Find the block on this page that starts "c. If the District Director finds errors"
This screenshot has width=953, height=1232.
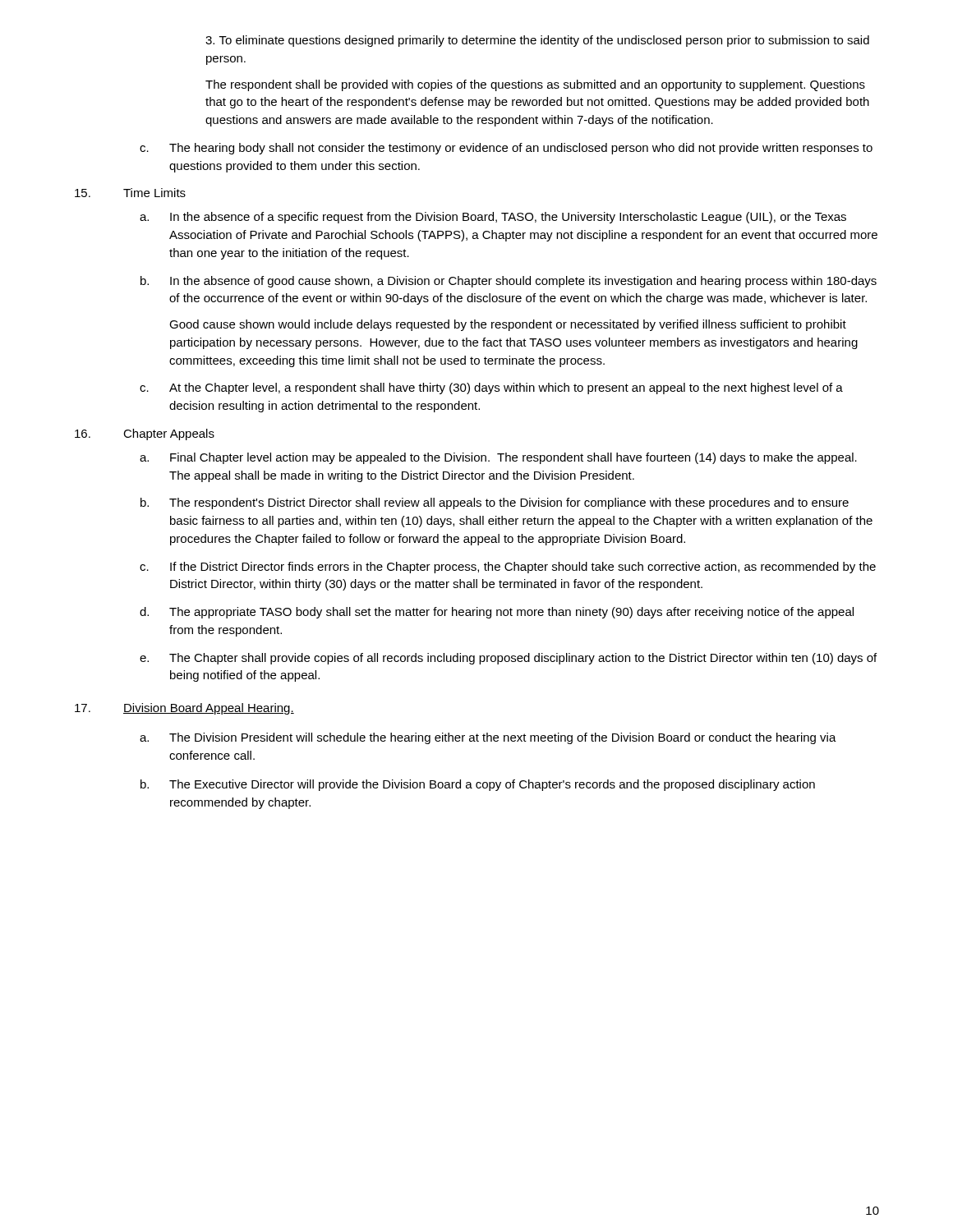(509, 575)
